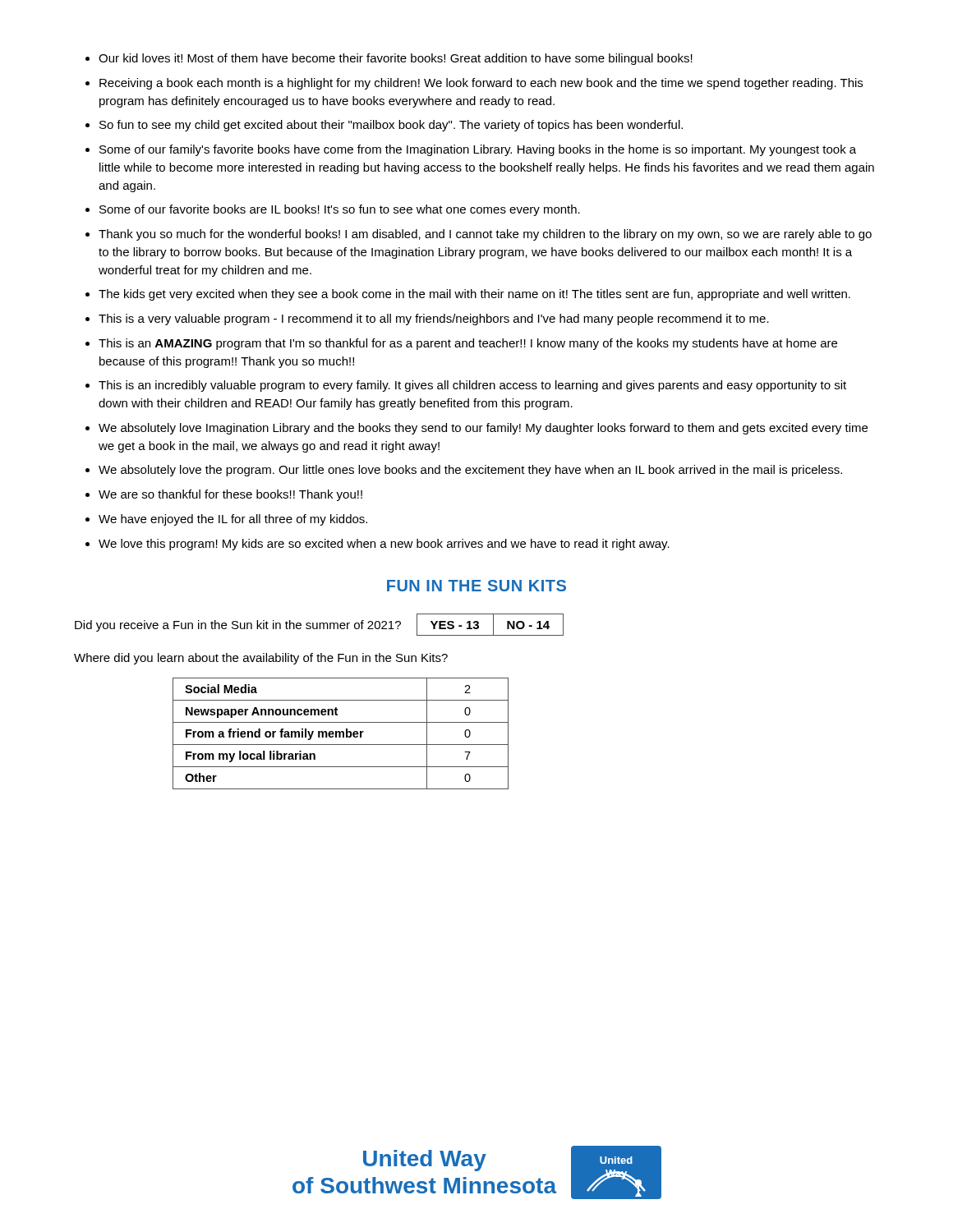Locate the block of text that opens with "The kids get very"
953x1232 pixels.
click(475, 294)
